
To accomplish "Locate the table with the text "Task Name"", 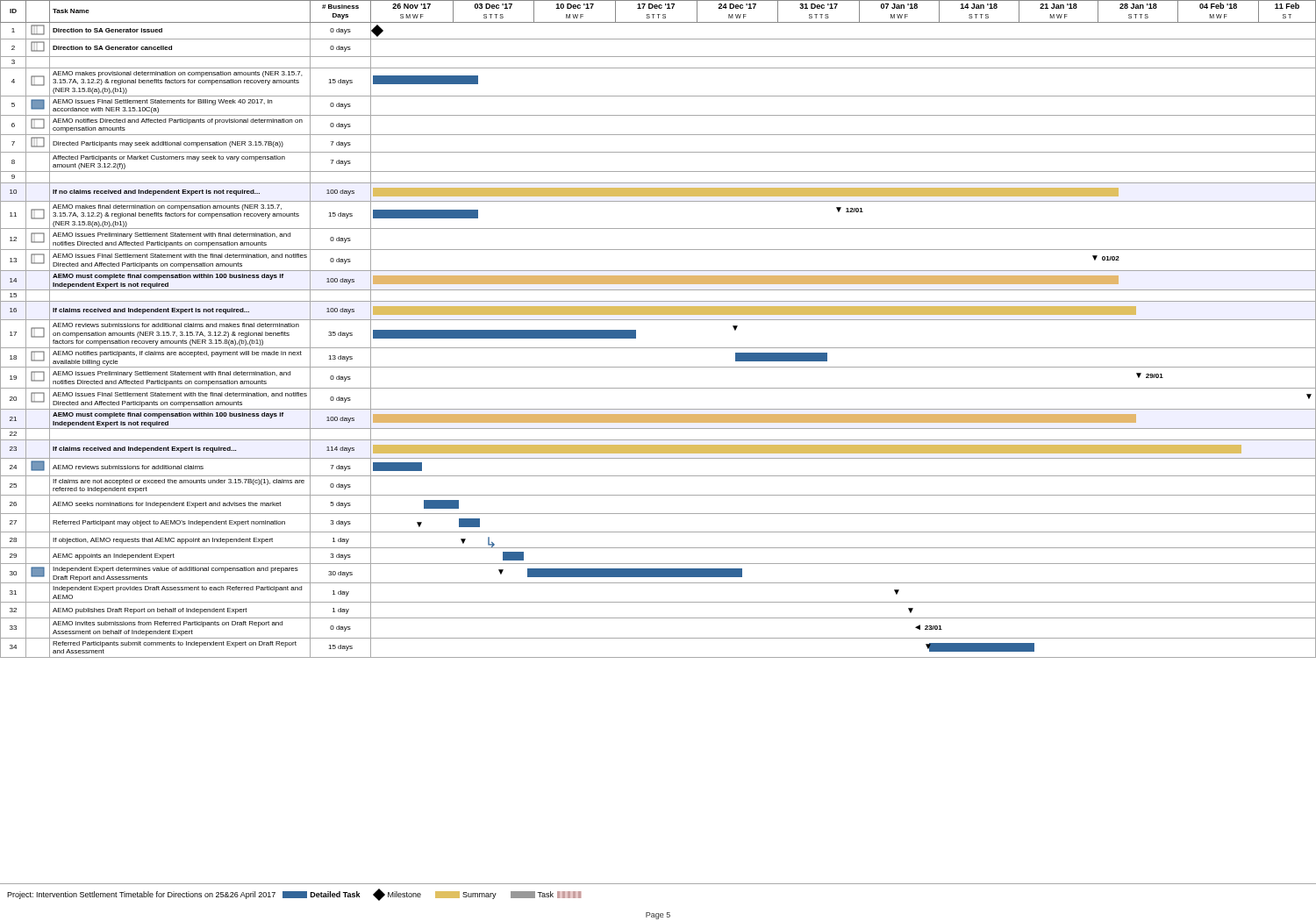I will click(658, 443).
